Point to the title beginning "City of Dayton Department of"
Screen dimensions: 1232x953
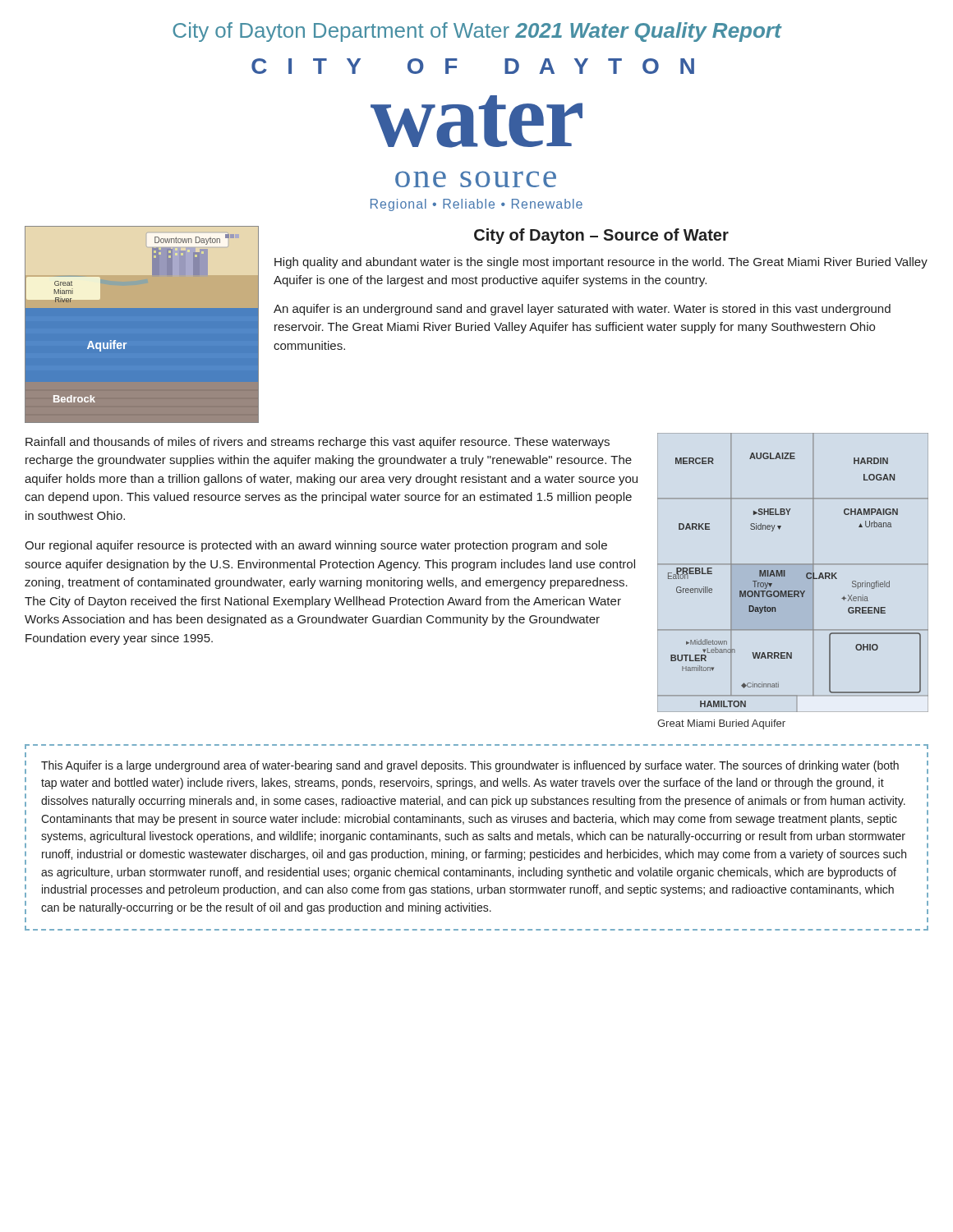tap(476, 31)
